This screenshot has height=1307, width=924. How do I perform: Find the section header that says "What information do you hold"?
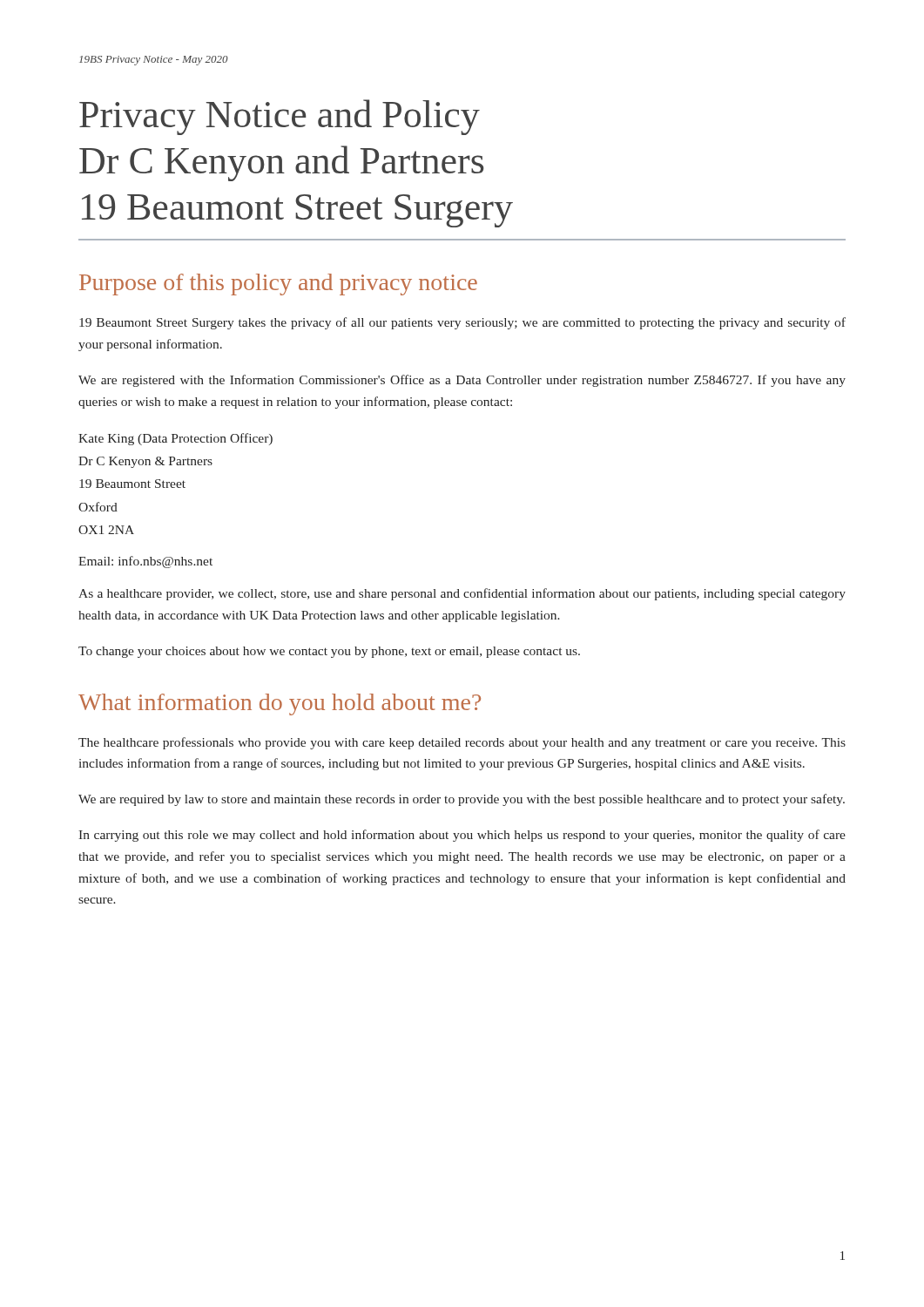coord(462,702)
